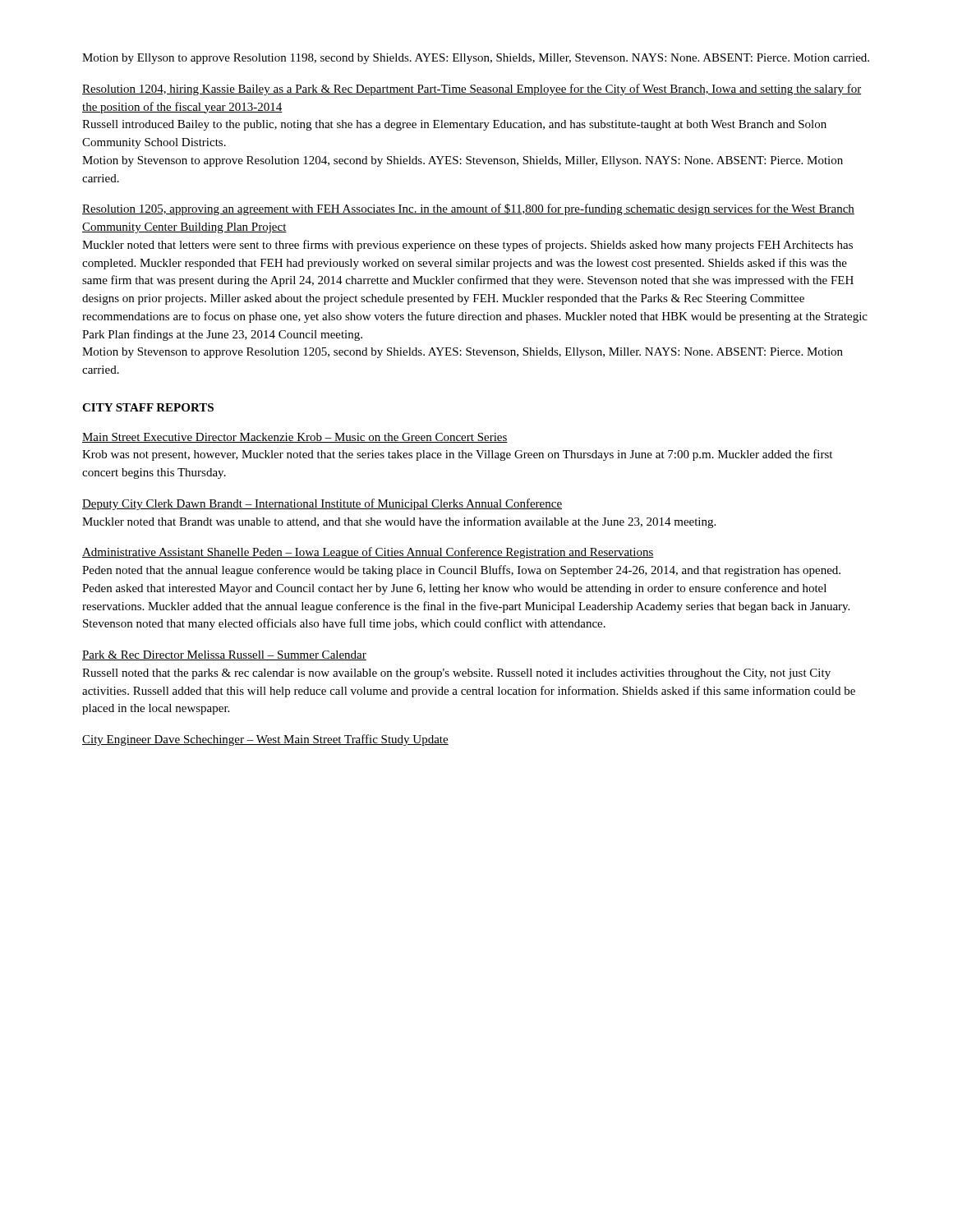Select the text starting "Resolution 1204, hiring"
Screen dimensions: 1232x953
tap(476, 134)
